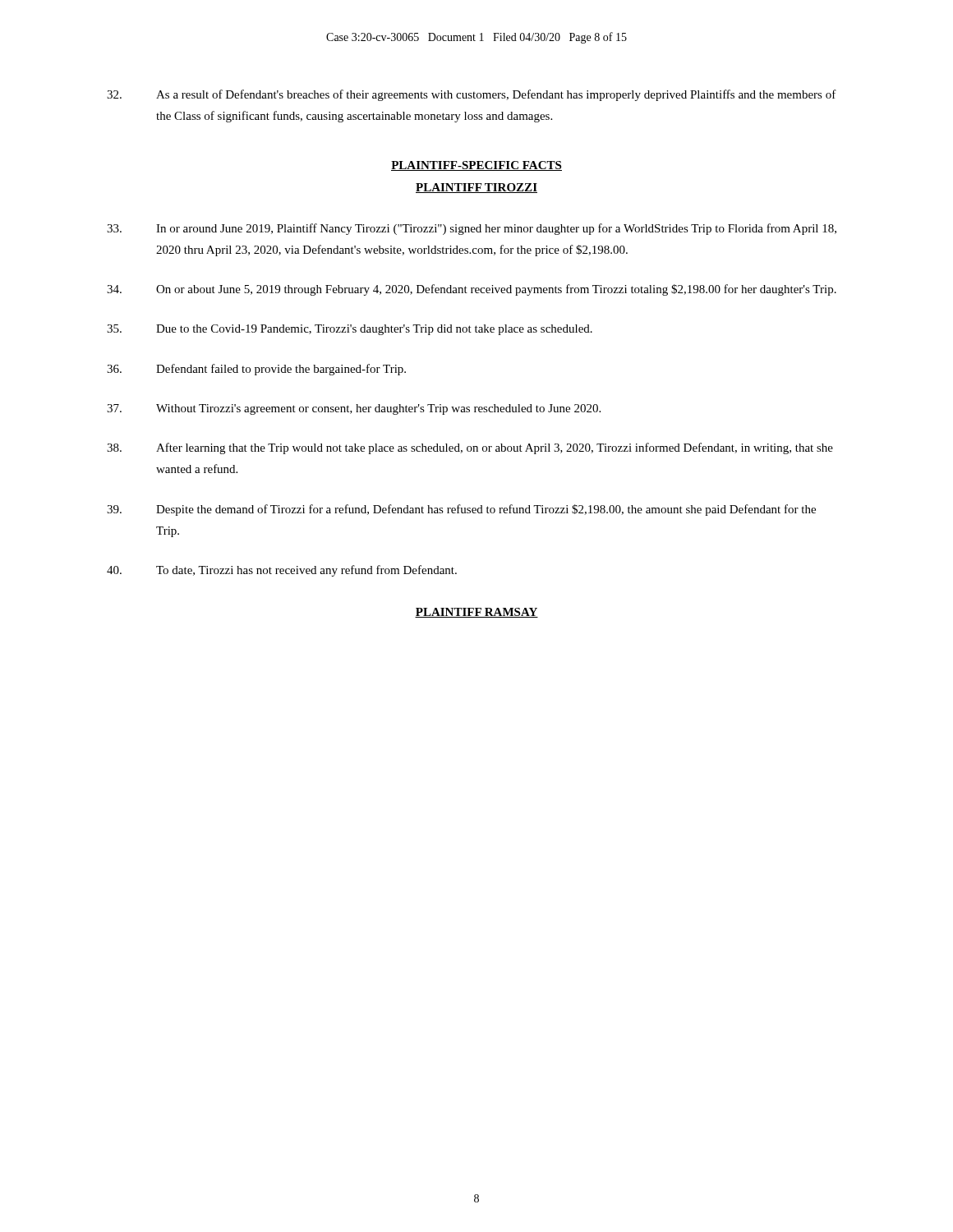
Task: Point to the block beginning "Without Tirozzi's agreement or consent,"
Action: point(474,408)
